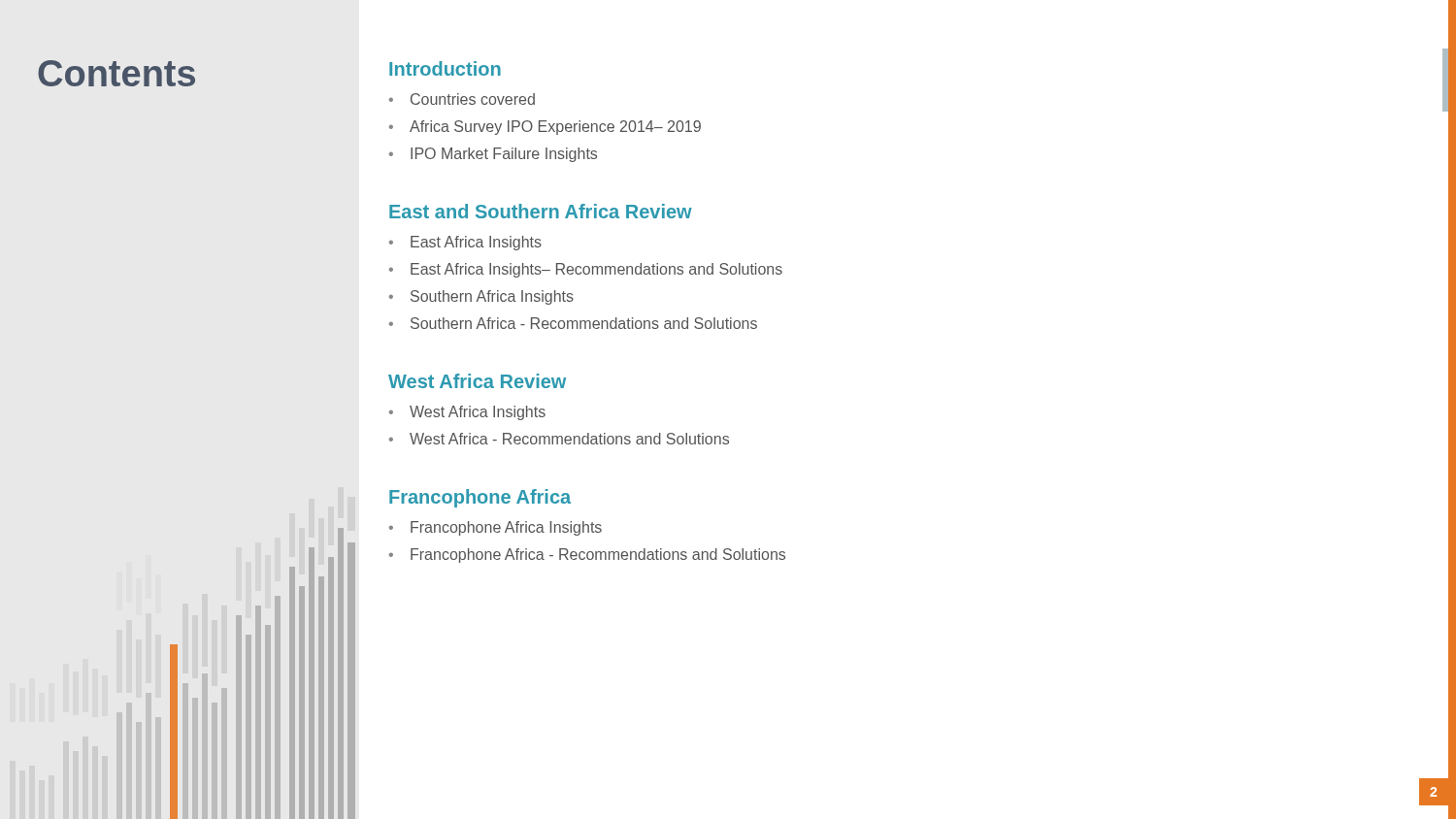Point to "•Francophone Africa - Recommendations and Solutions"

tap(587, 555)
